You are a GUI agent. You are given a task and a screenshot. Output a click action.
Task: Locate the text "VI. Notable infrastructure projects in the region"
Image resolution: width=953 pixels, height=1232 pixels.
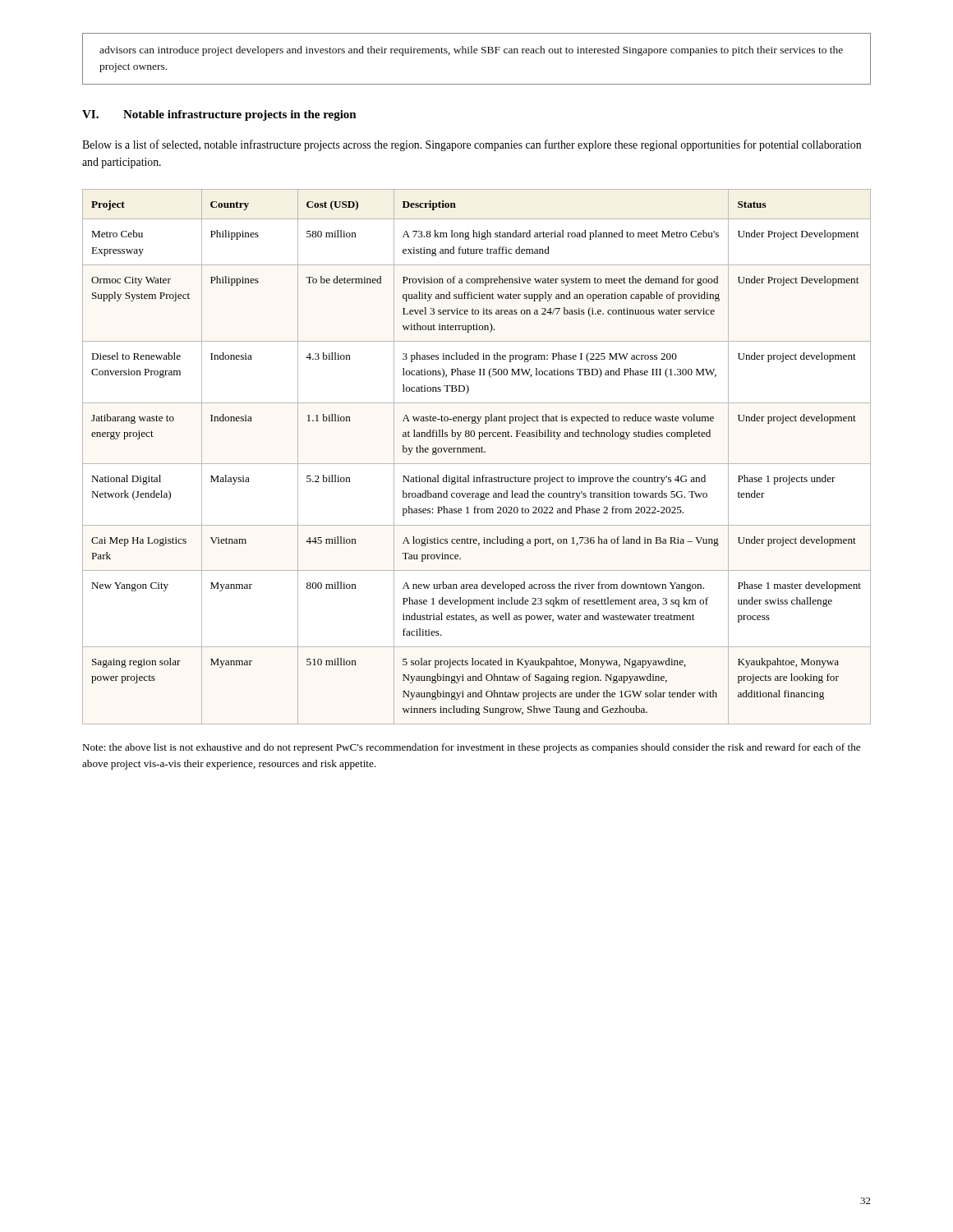pos(219,115)
